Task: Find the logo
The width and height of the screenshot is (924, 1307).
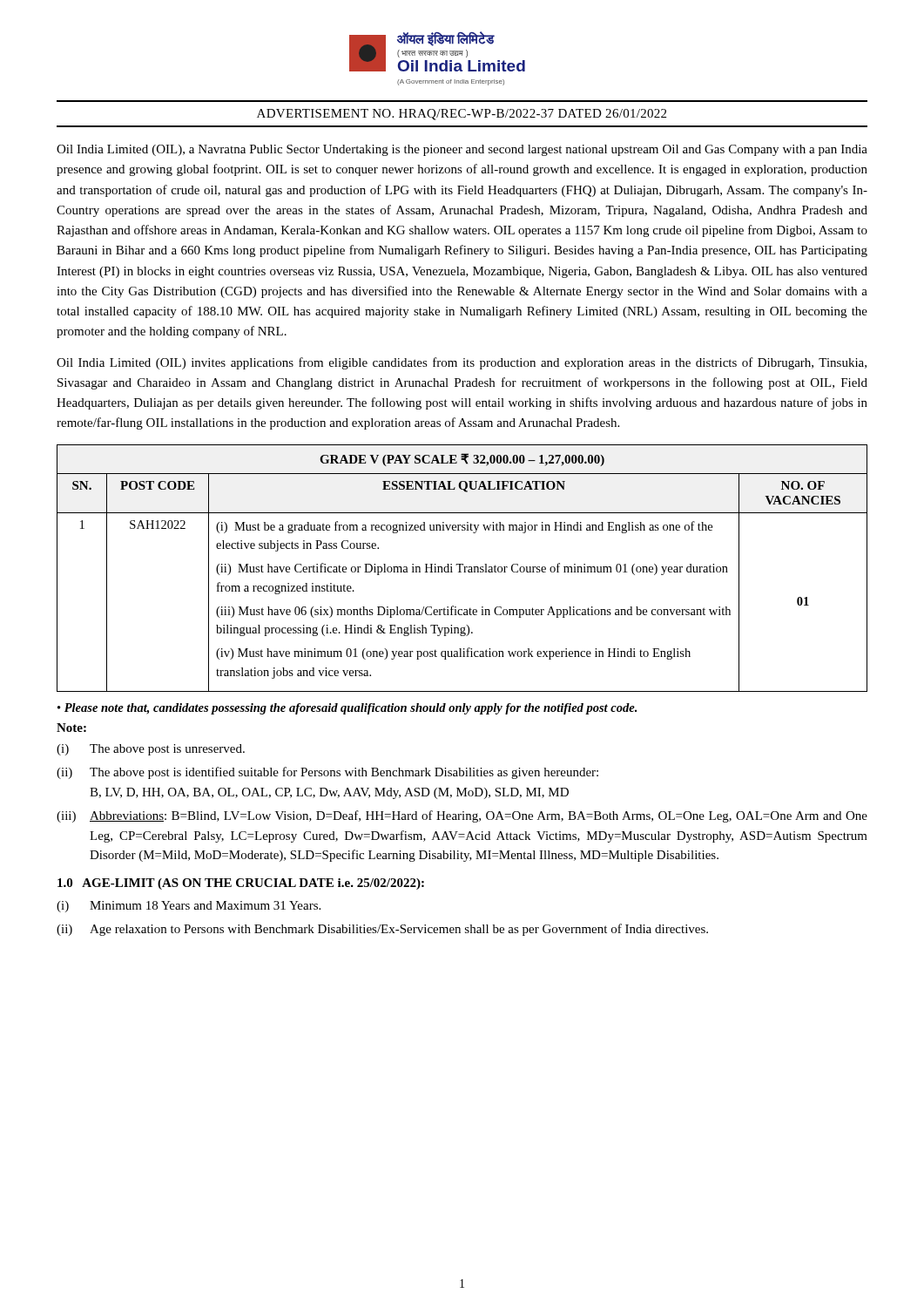Action: pos(462,59)
